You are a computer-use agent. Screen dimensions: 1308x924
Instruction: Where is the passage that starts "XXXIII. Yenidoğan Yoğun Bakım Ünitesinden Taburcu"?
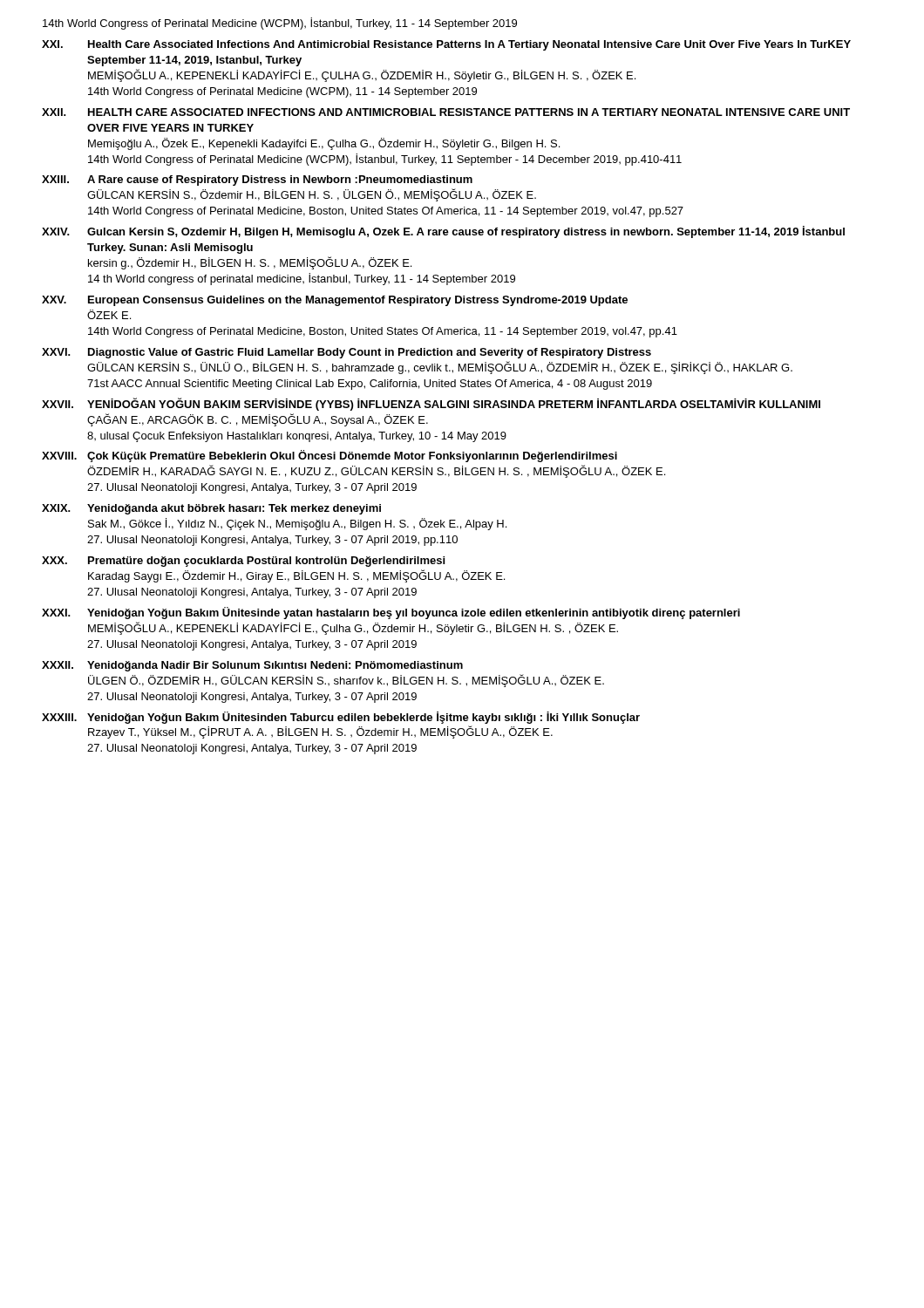[x=462, y=733]
